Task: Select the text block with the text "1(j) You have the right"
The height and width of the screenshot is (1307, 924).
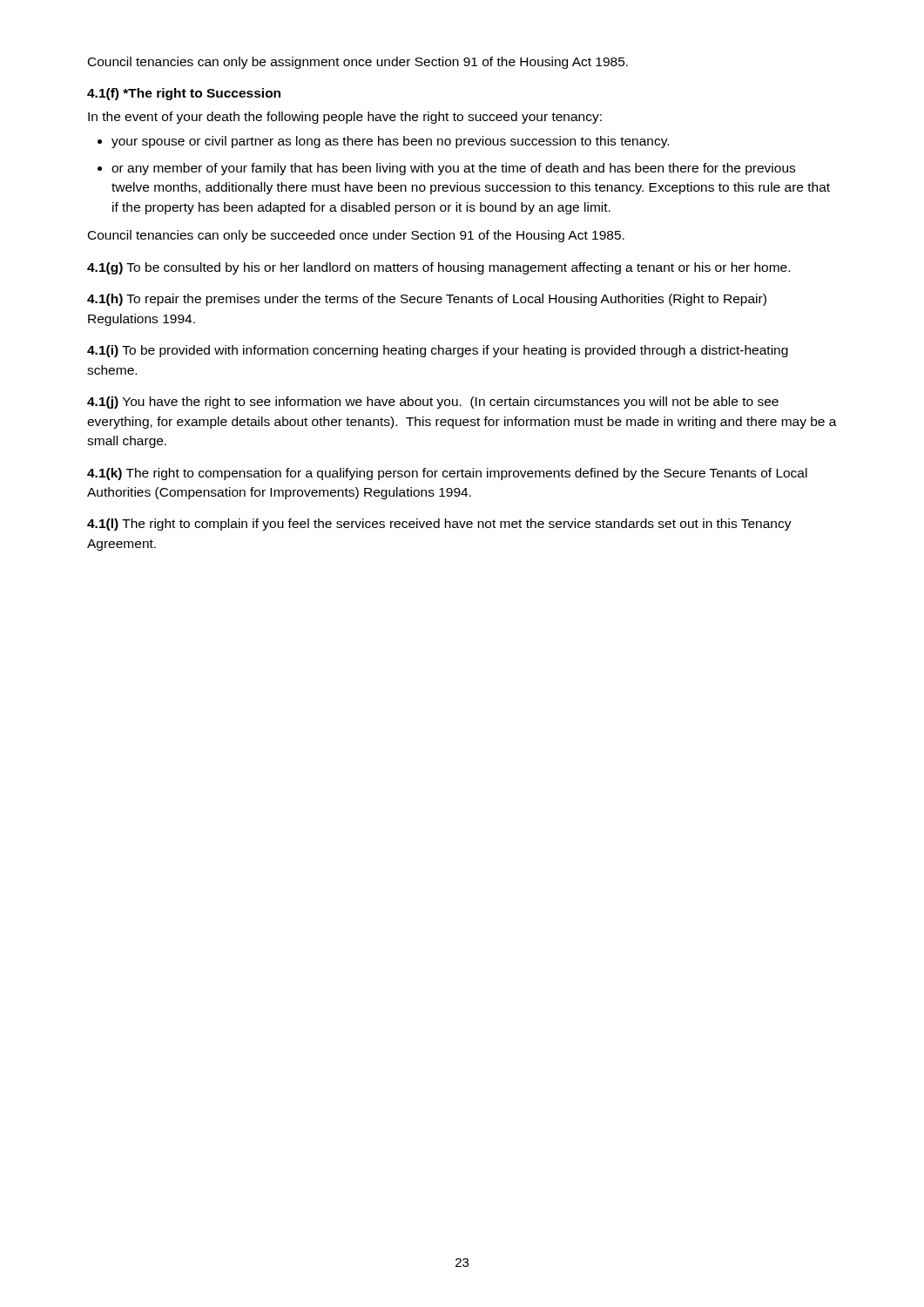Action: point(462,421)
